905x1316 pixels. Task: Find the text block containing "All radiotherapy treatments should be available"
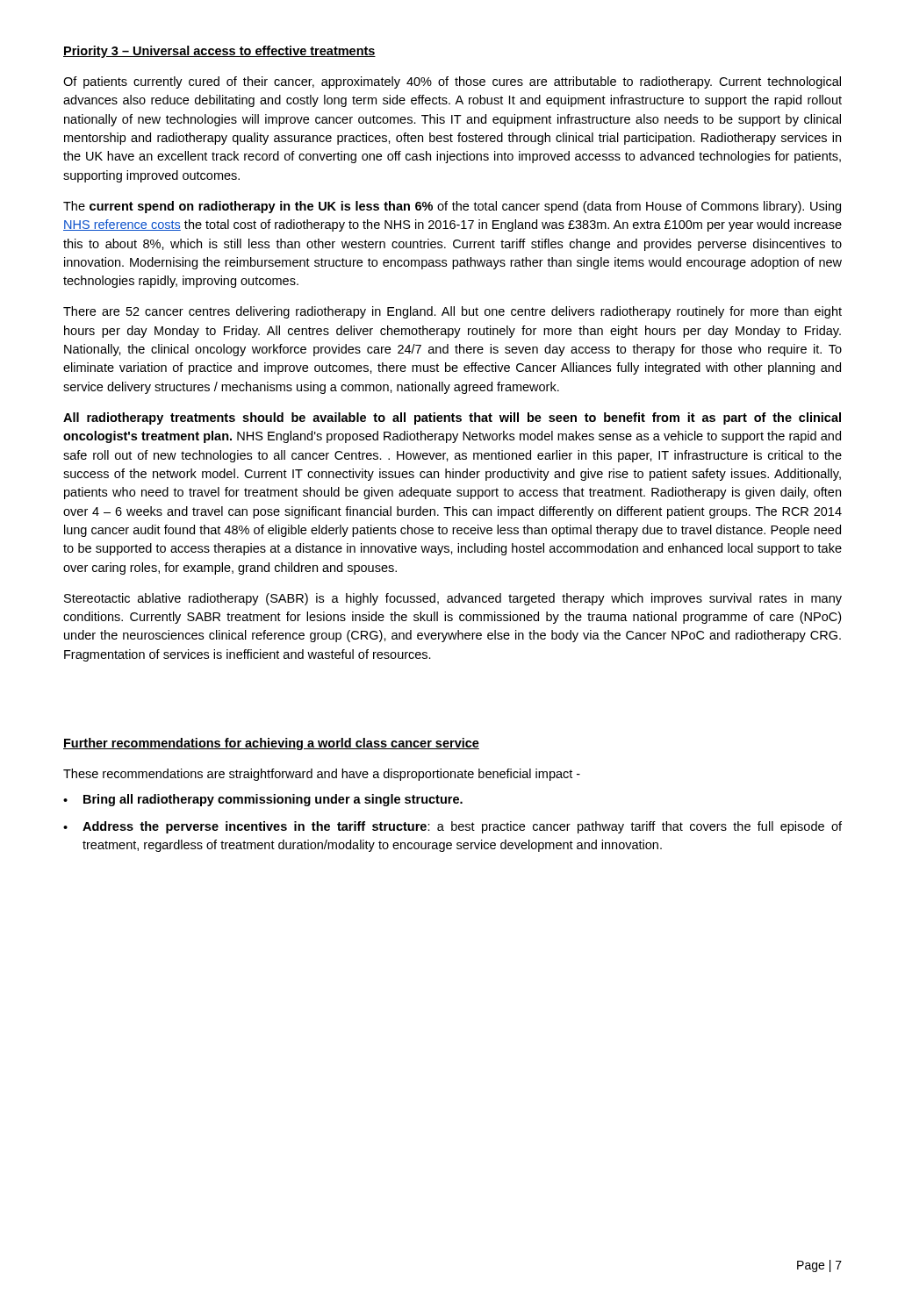(452, 492)
